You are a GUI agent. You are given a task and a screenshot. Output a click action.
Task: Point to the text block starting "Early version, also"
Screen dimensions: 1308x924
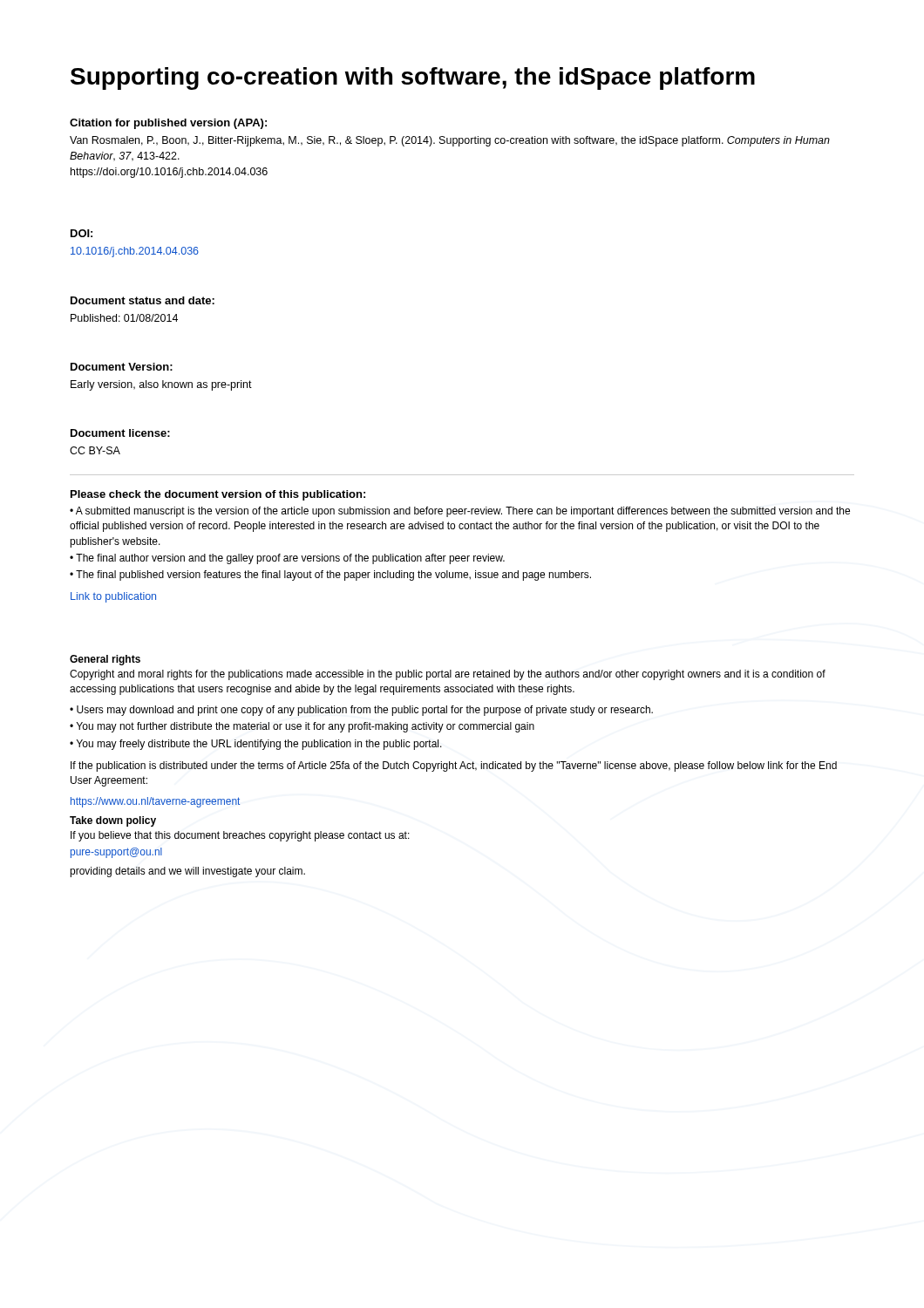pyautogui.click(x=161, y=384)
